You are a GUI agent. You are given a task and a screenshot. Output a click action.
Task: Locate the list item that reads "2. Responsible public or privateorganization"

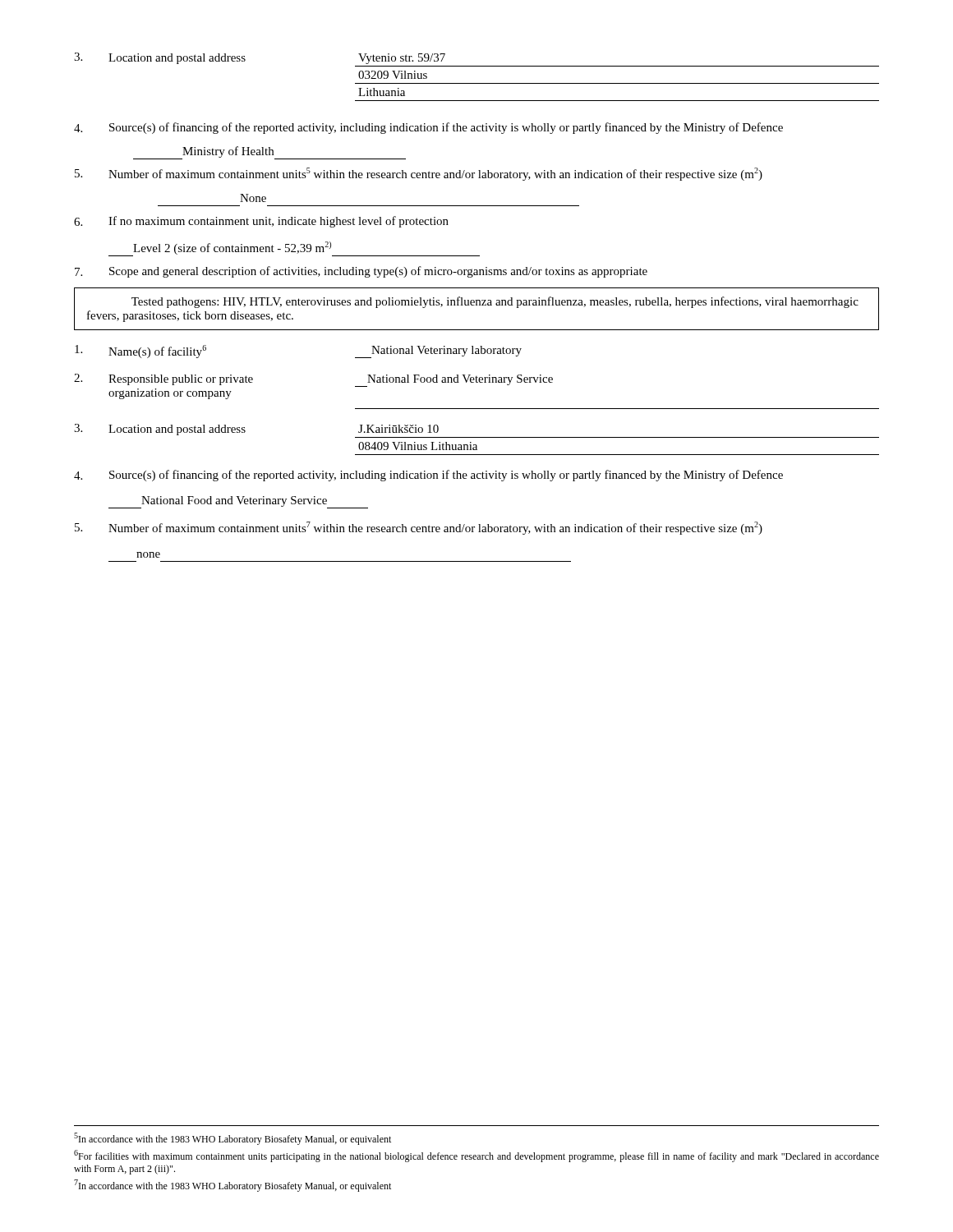point(476,390)
